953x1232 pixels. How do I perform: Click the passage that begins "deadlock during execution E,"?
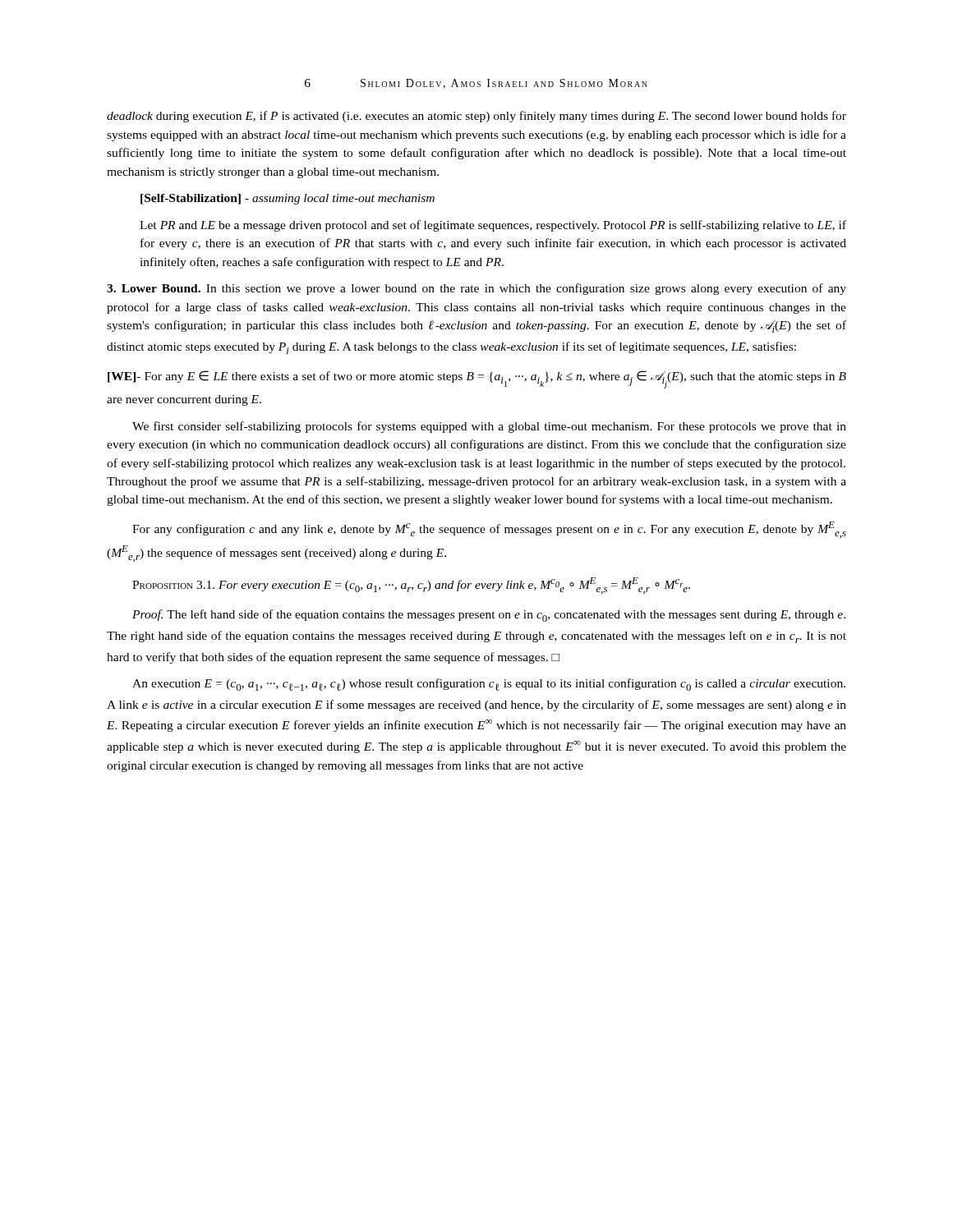(x=476, y=144)
